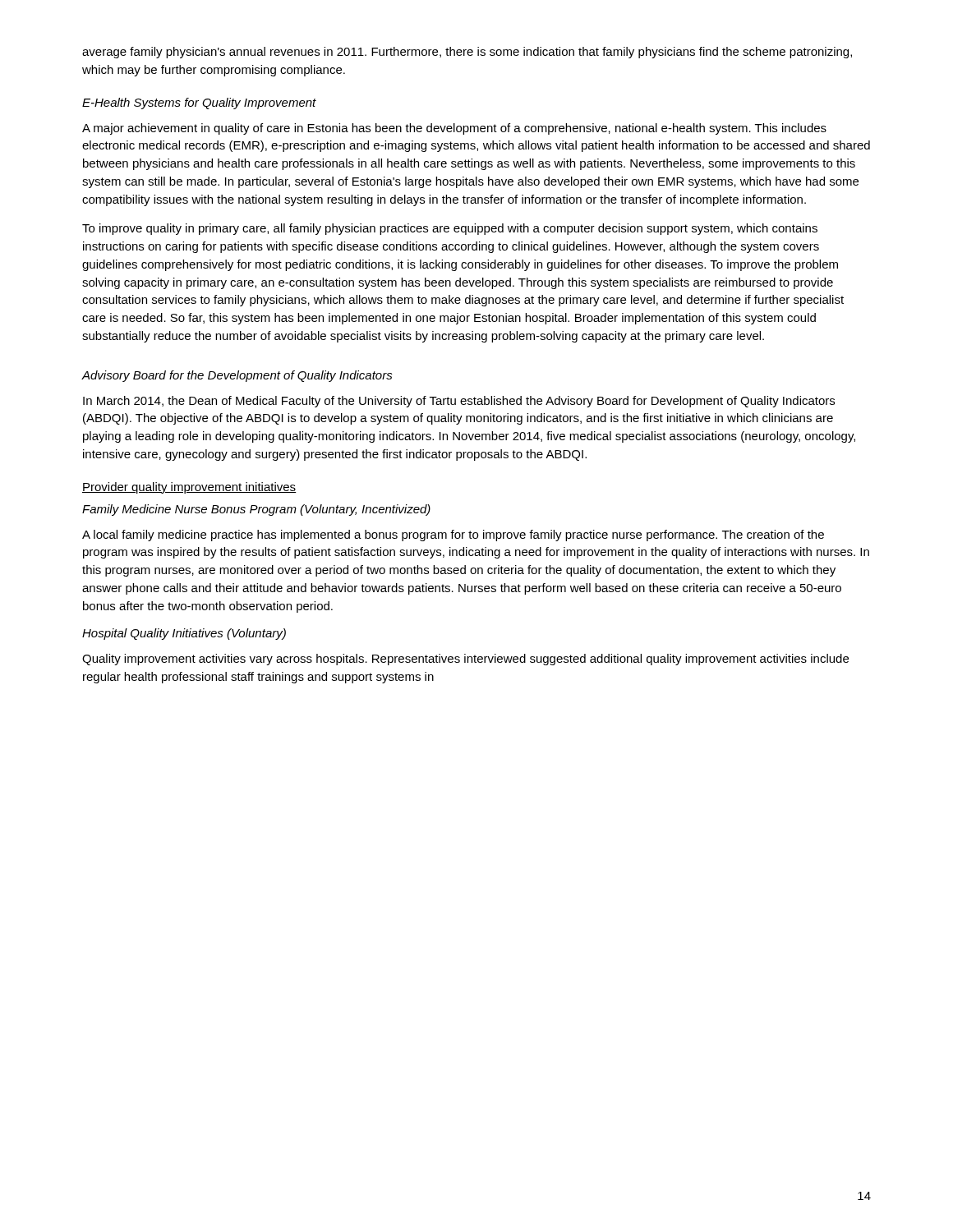
Task: Point to the element starting "Quality improvement activities vary"
Action: tap(466, 667)
